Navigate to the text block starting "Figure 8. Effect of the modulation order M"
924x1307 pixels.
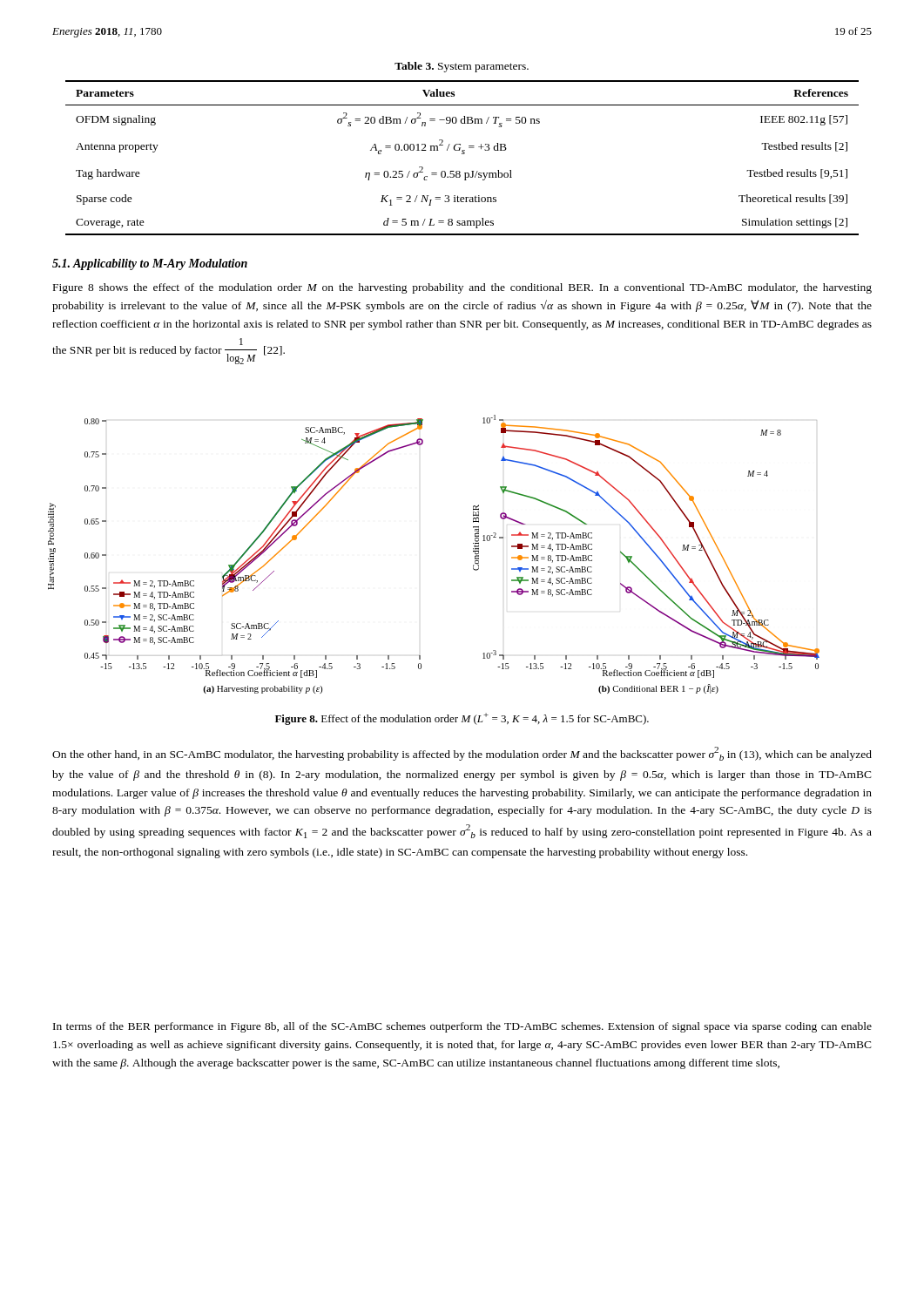(x=462, y=717)
